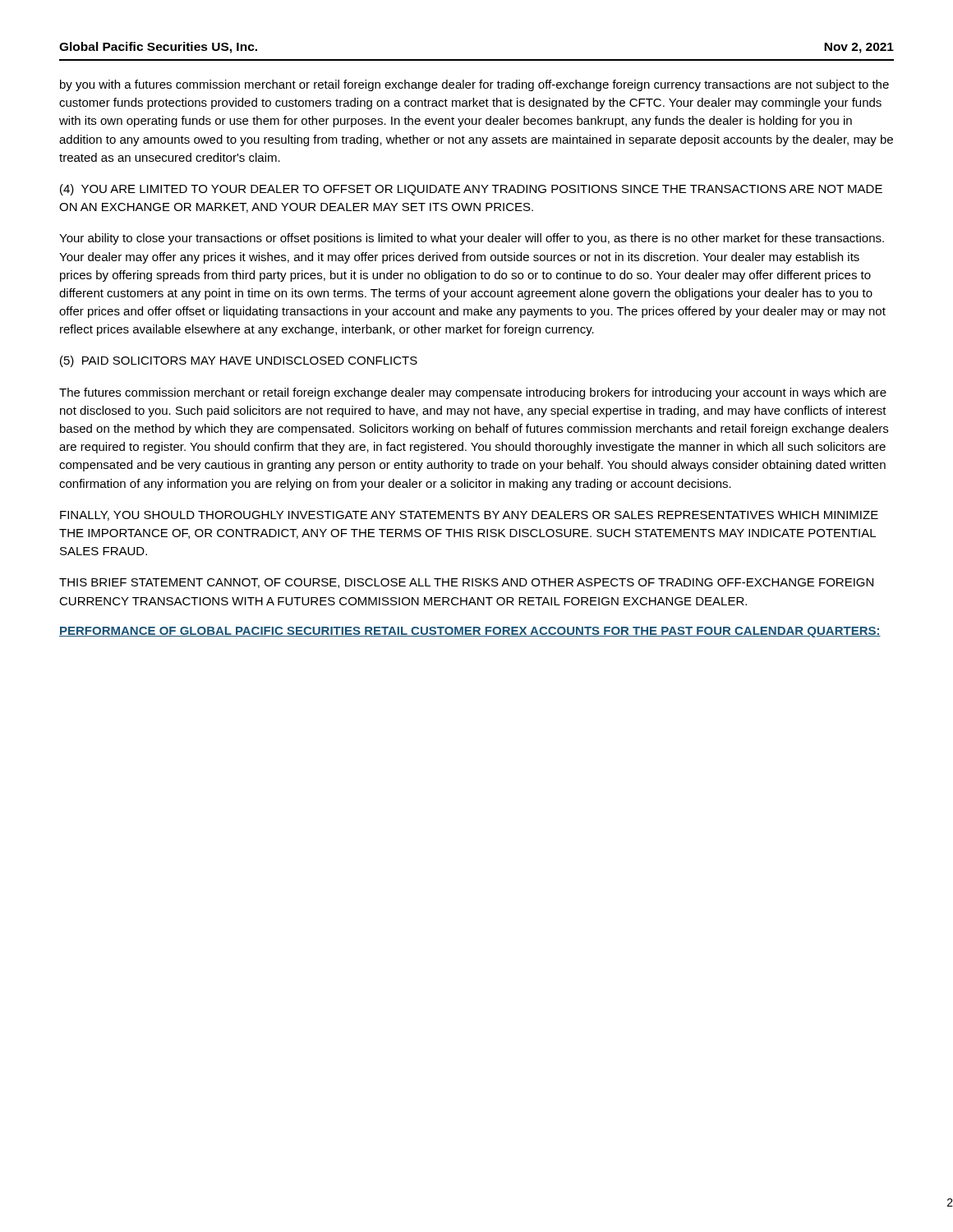
Task: Click on the text block that says "THIS BRIEF STATEMENT CANNOT,"
Action: [x=467, y=591]
